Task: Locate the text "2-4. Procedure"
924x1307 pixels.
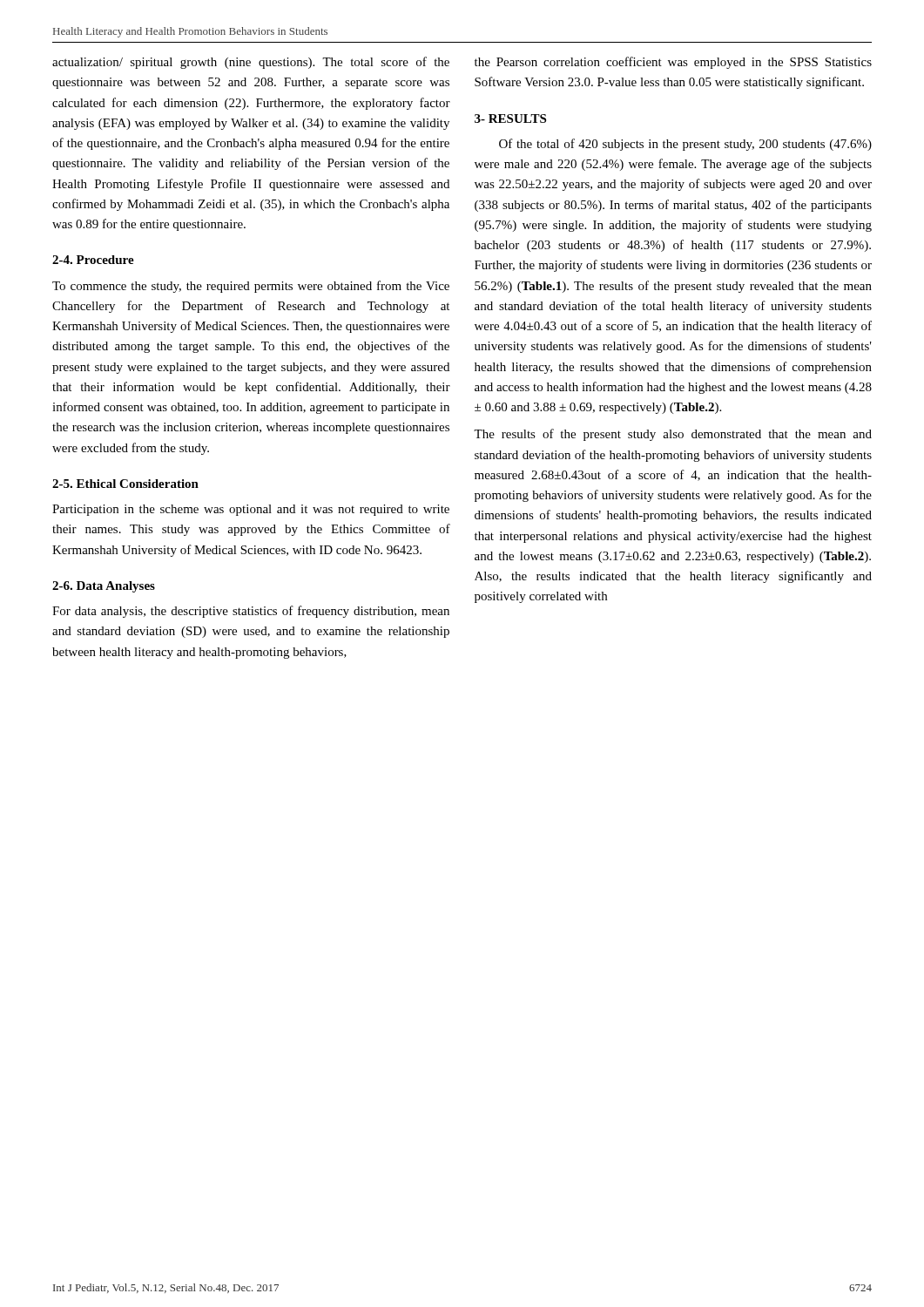Action: 93,260
